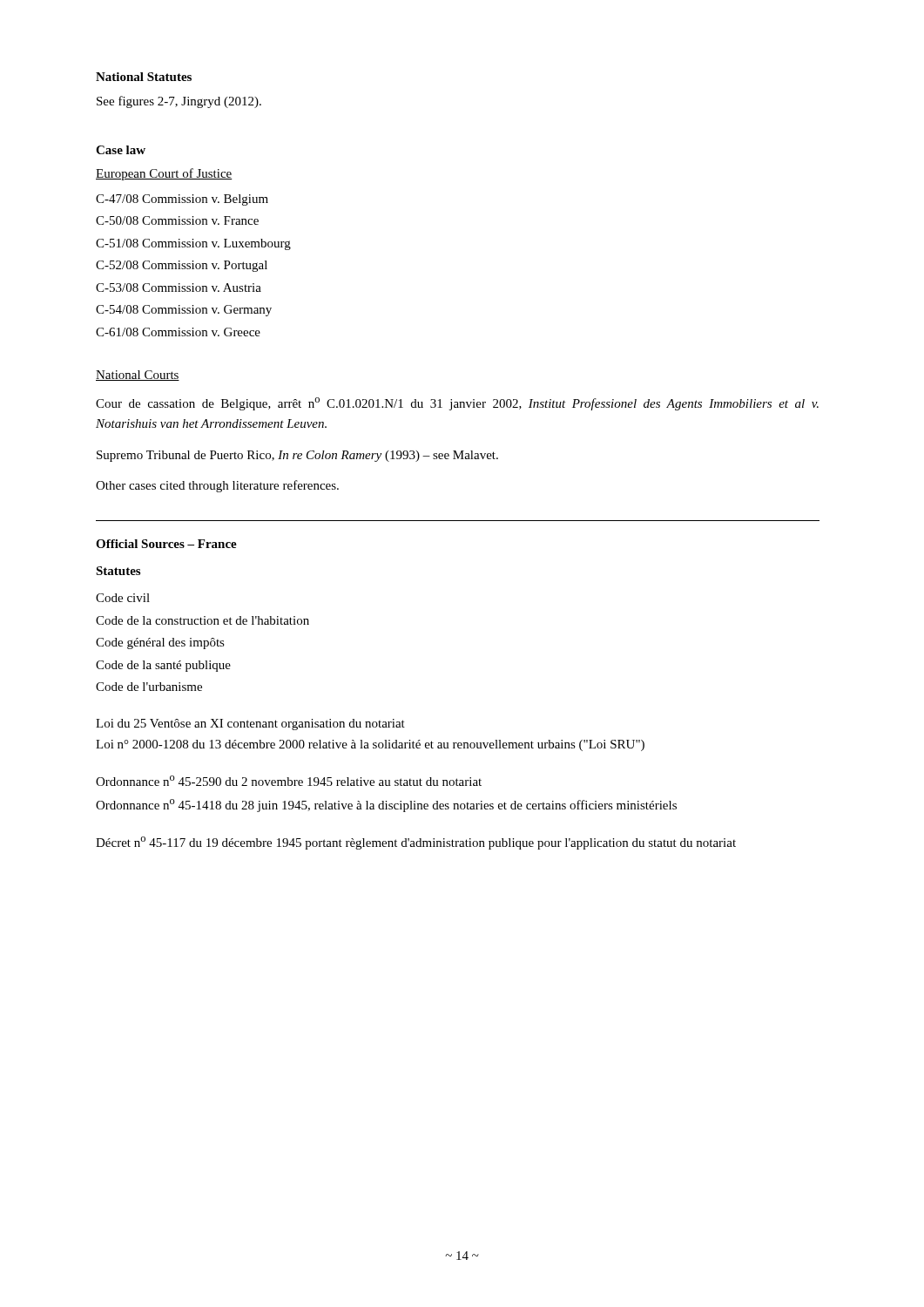Point to the block beginning "Ordonnance no 45-2590"

point(386,791)
